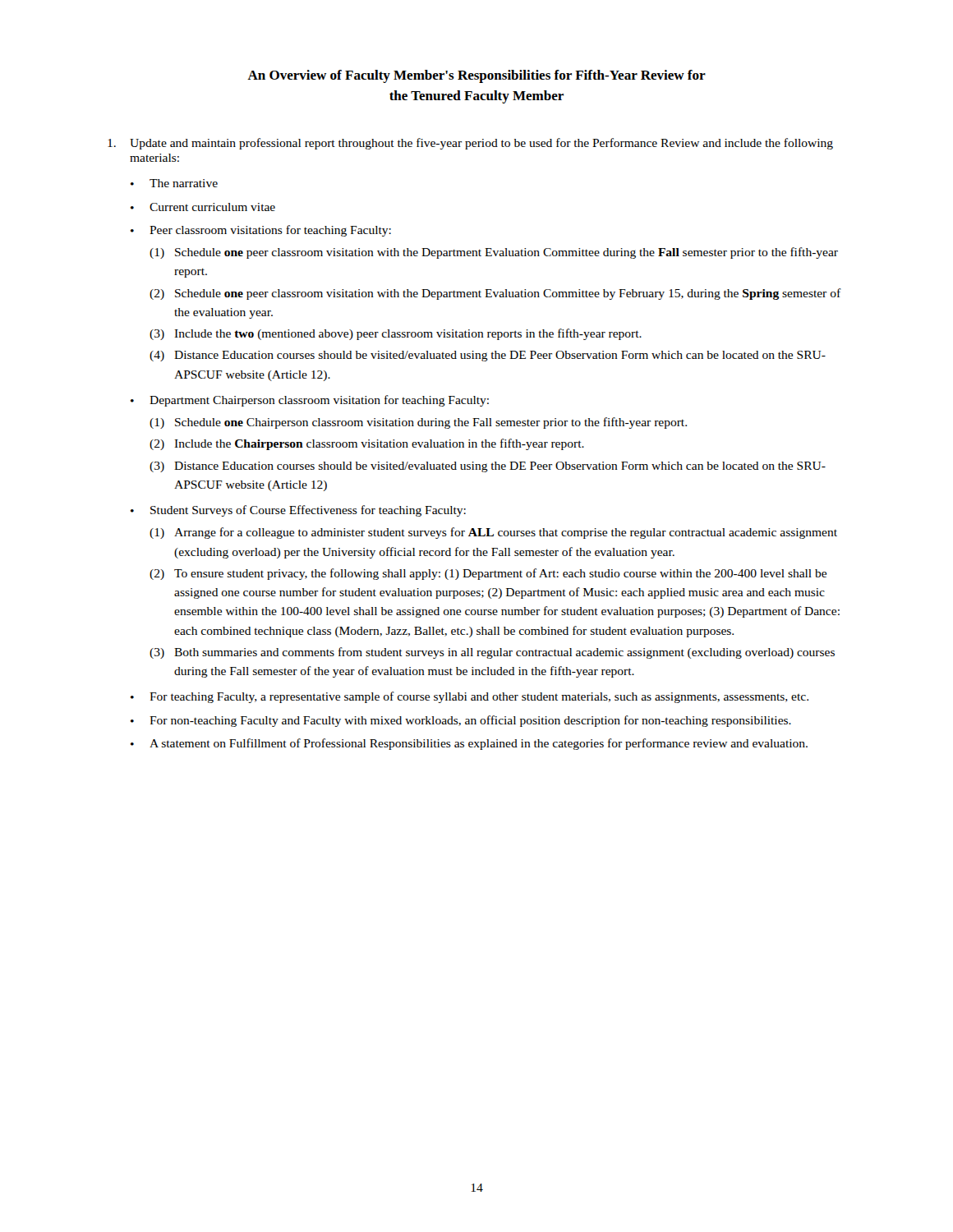Click the passage that begins "• Student Surveys of Course Effectiveness for teaching"
The image size is (953, 1232).
(x=488, y=592)
